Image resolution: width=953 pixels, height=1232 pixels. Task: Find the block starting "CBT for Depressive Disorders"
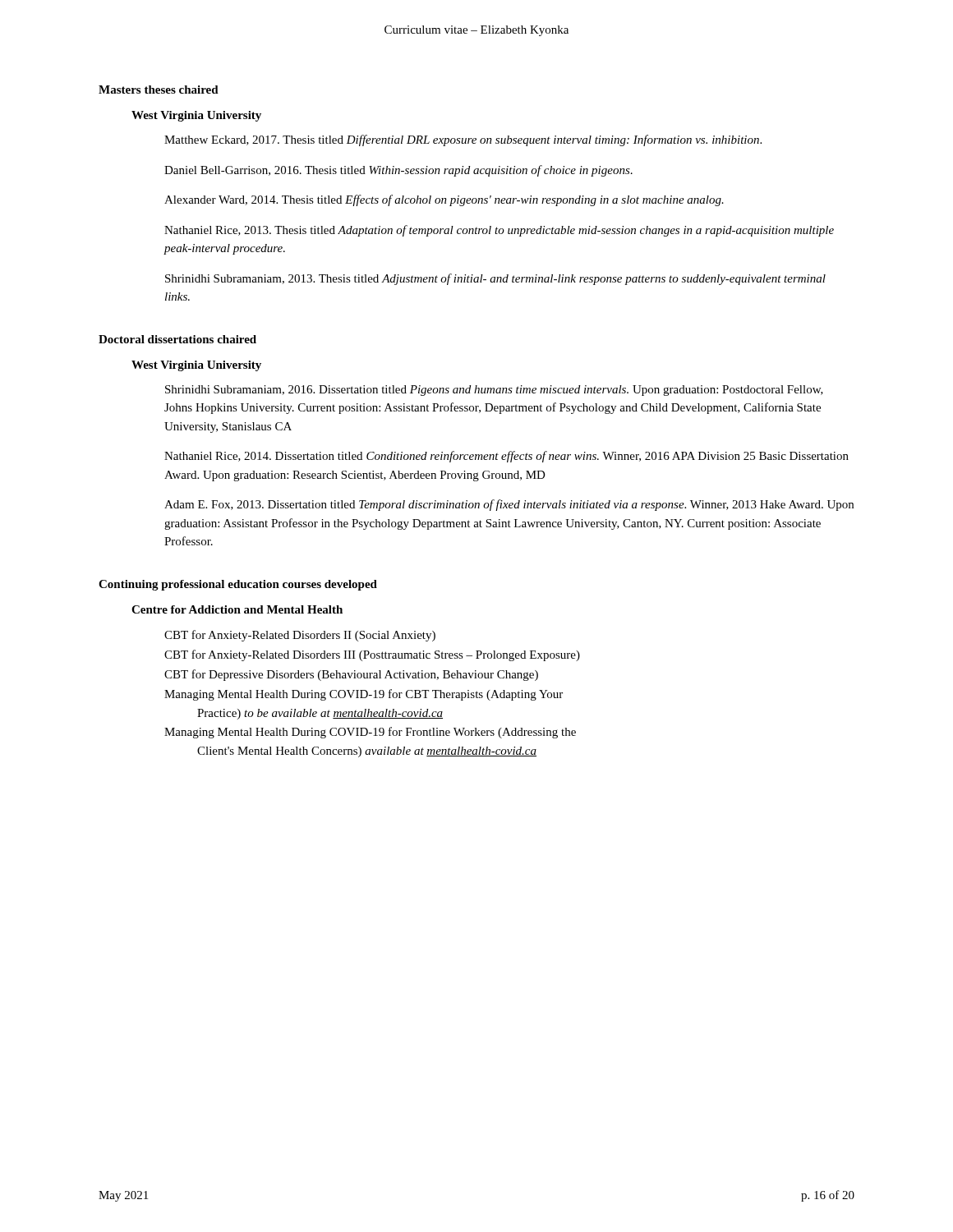point(351,674)
